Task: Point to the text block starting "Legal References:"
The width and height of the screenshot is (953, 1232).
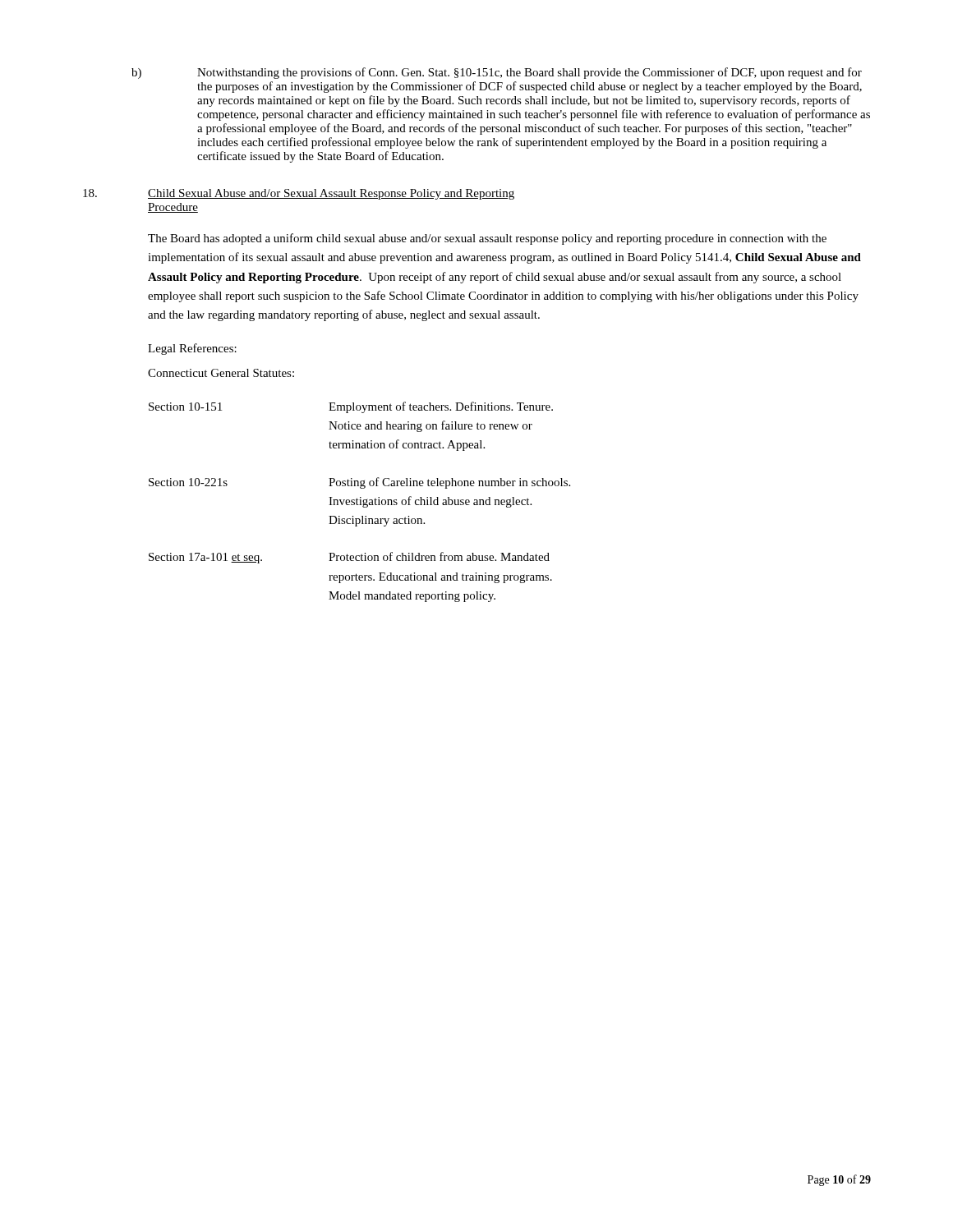Action: coord(193,348)
